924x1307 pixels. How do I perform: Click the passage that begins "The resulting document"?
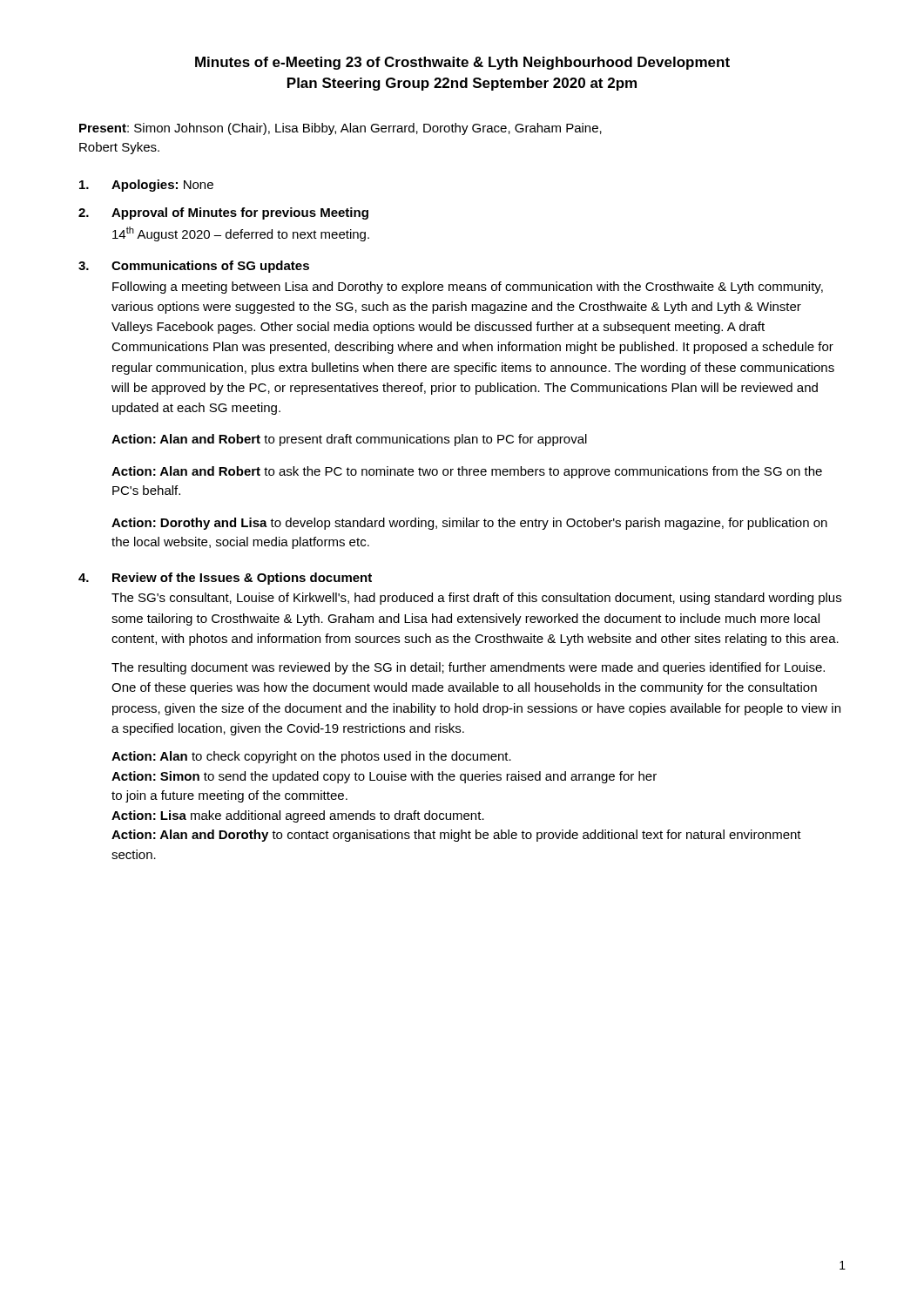pyautogui.click(x=476, y=697)
